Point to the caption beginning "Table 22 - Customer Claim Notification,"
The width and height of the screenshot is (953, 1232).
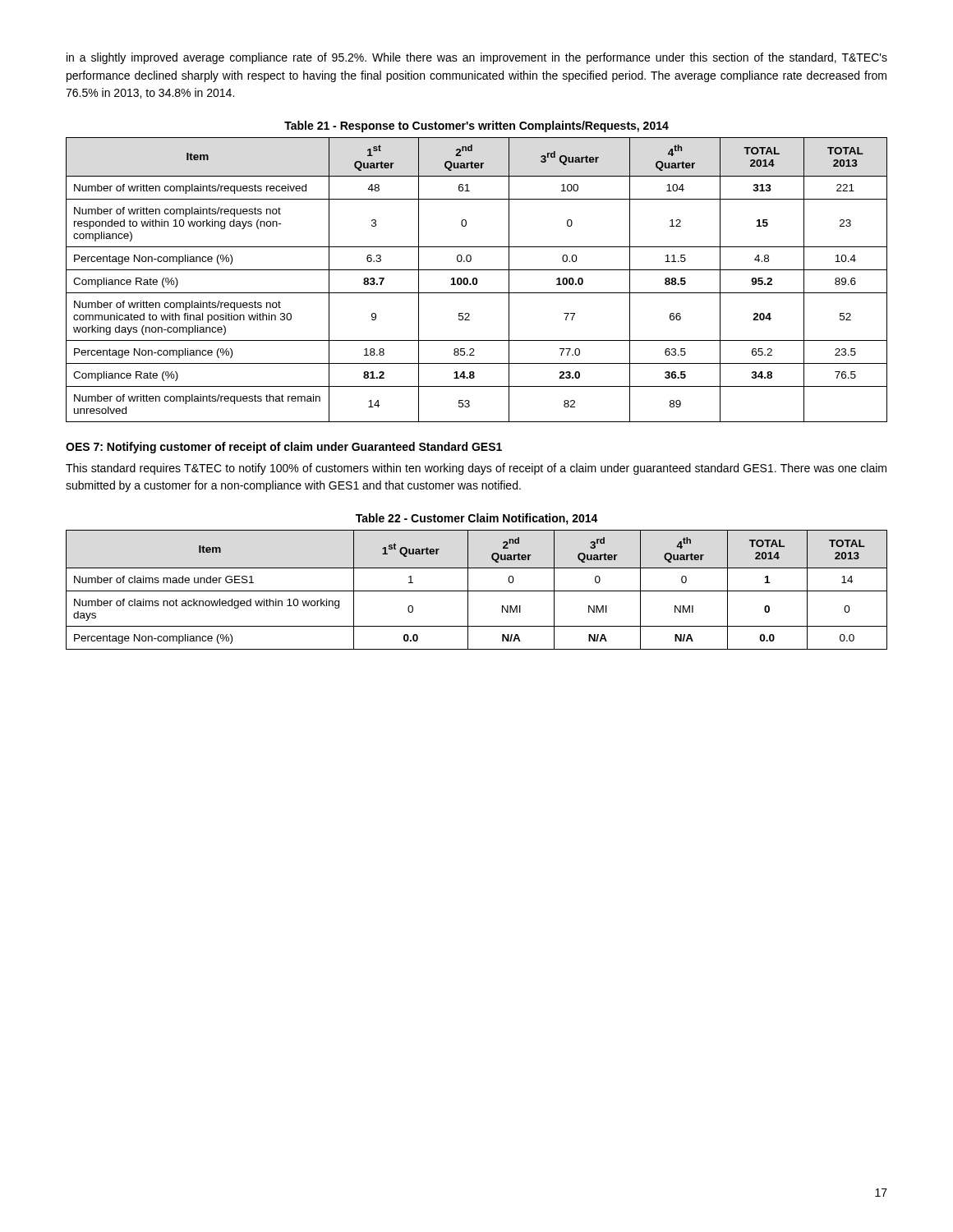coord(476,518)
